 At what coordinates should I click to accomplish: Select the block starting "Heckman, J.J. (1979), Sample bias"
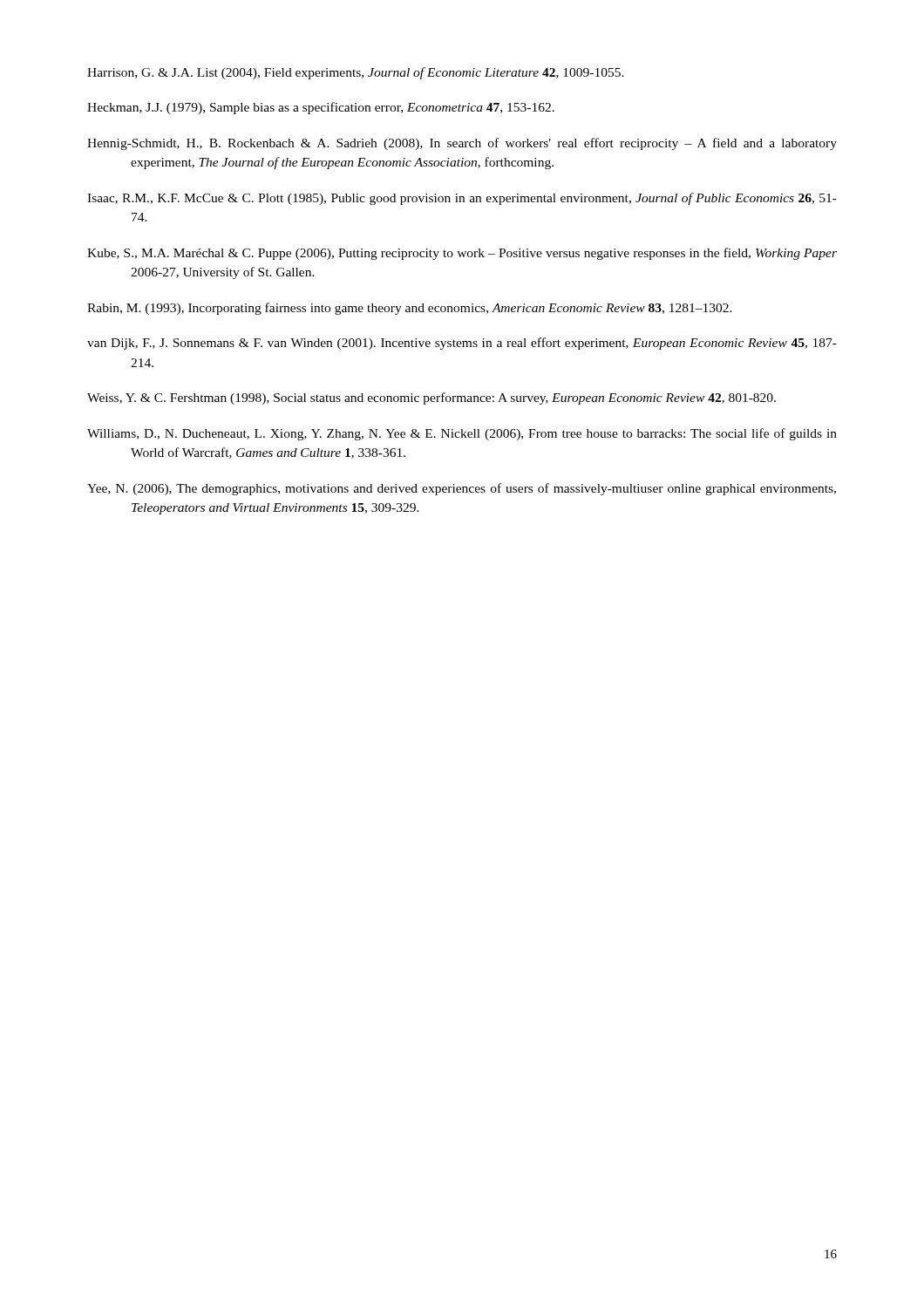point(321,107)
